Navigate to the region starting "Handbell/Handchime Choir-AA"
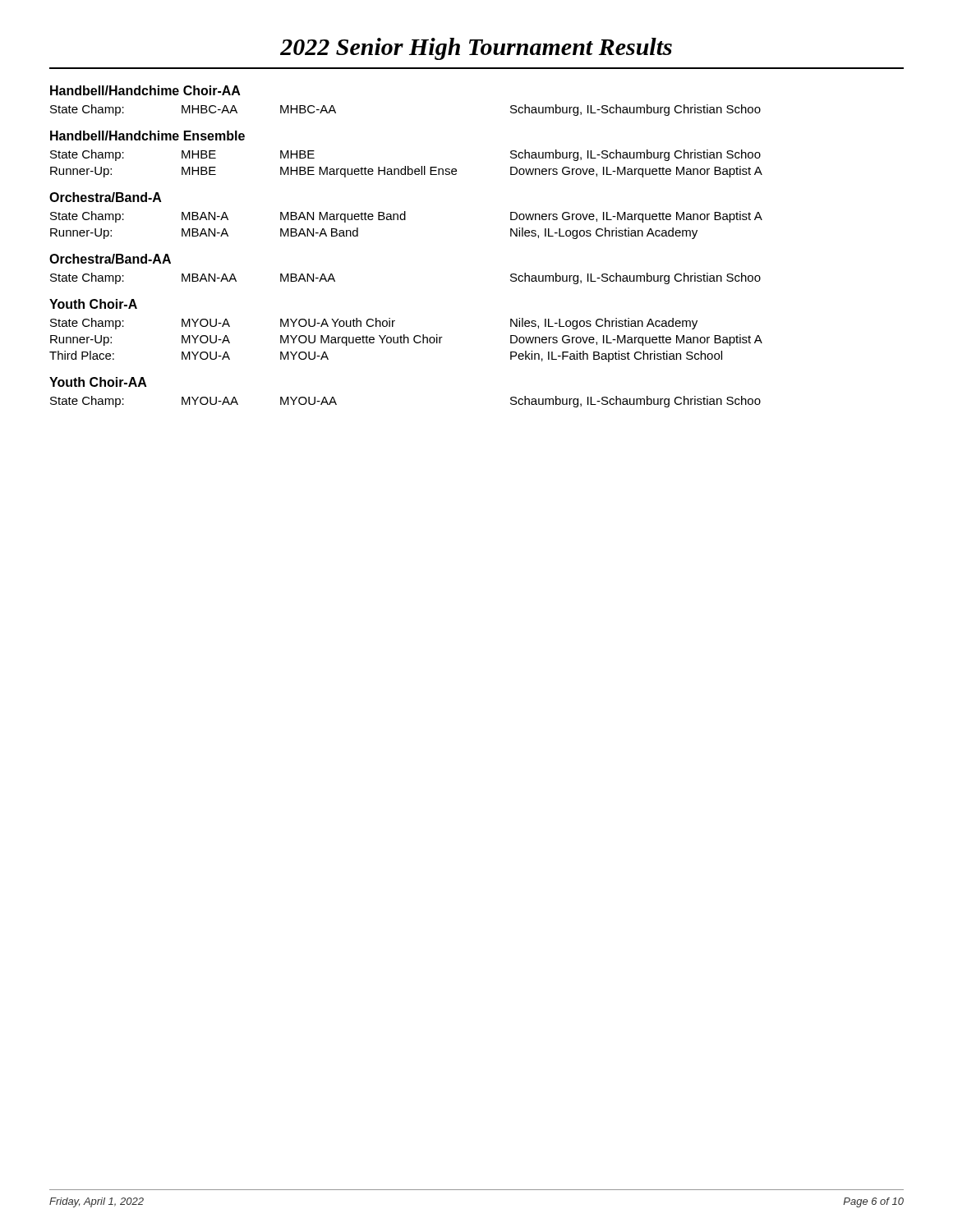Image resolution: width=953 pixels, height=1232 pixels. pyautogui.click(x=145, y=91)
